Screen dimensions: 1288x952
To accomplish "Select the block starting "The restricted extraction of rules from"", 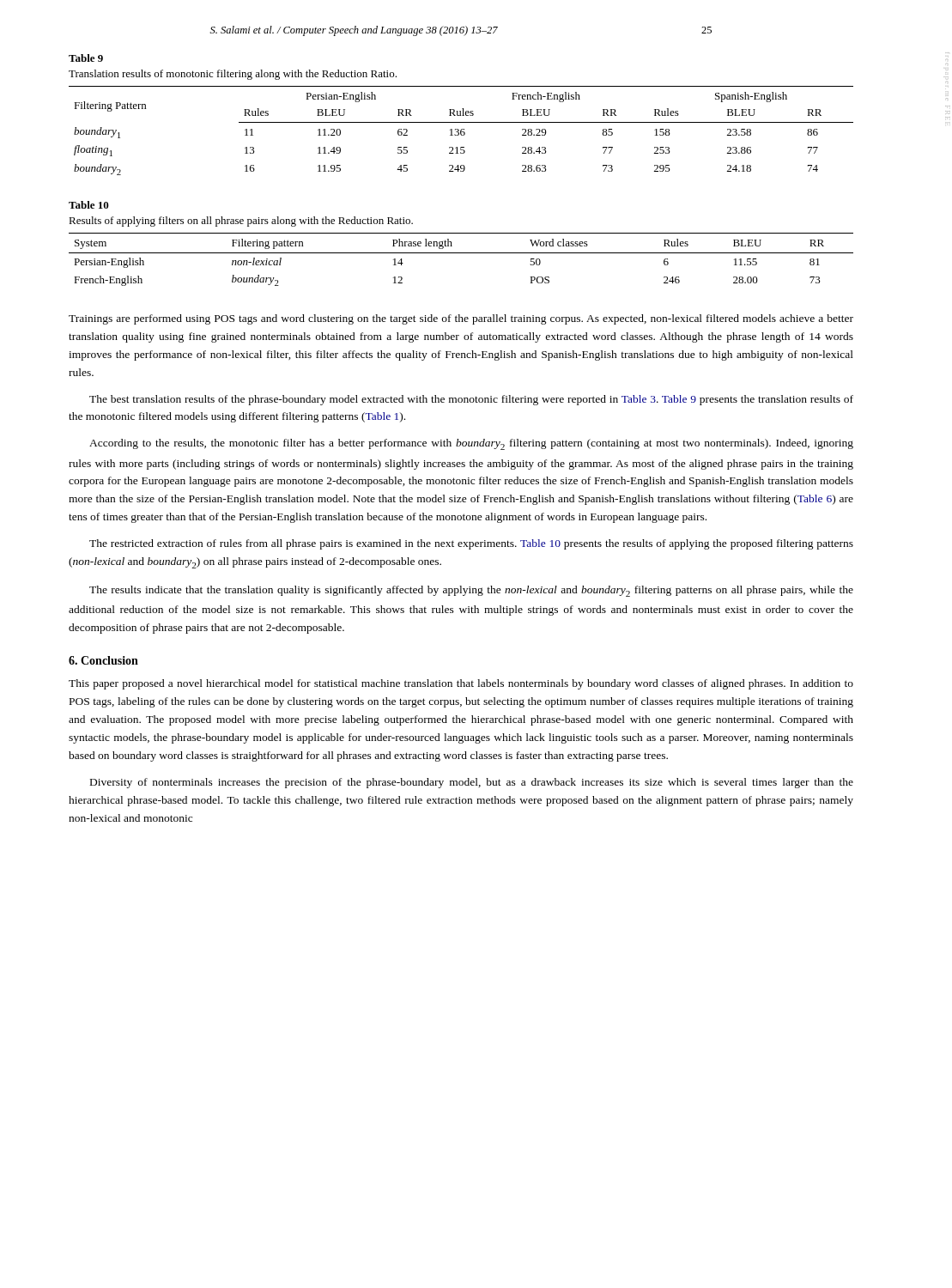I will click(x=461, y=553).
